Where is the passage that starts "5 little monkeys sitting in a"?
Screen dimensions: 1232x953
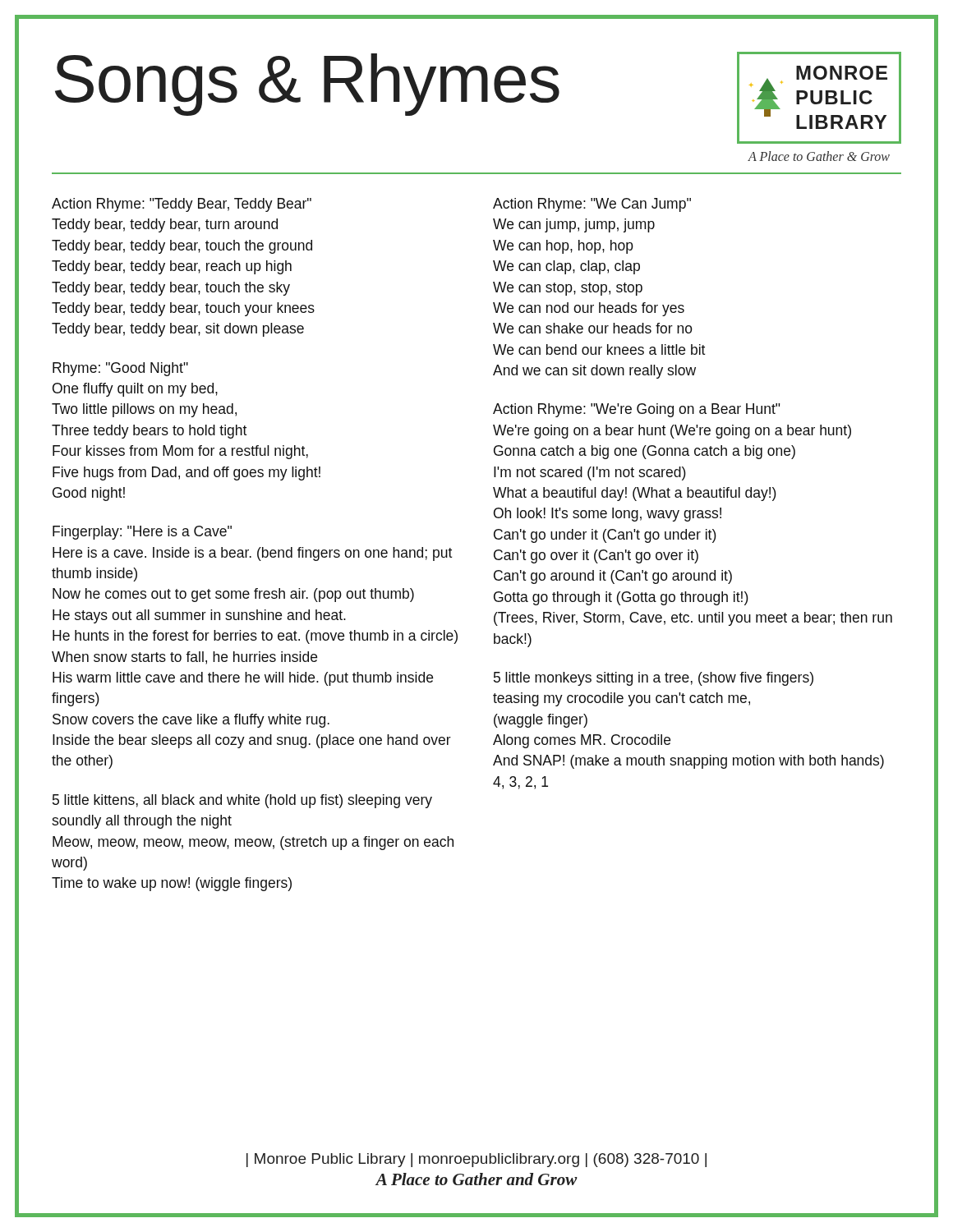coord(654,679)
